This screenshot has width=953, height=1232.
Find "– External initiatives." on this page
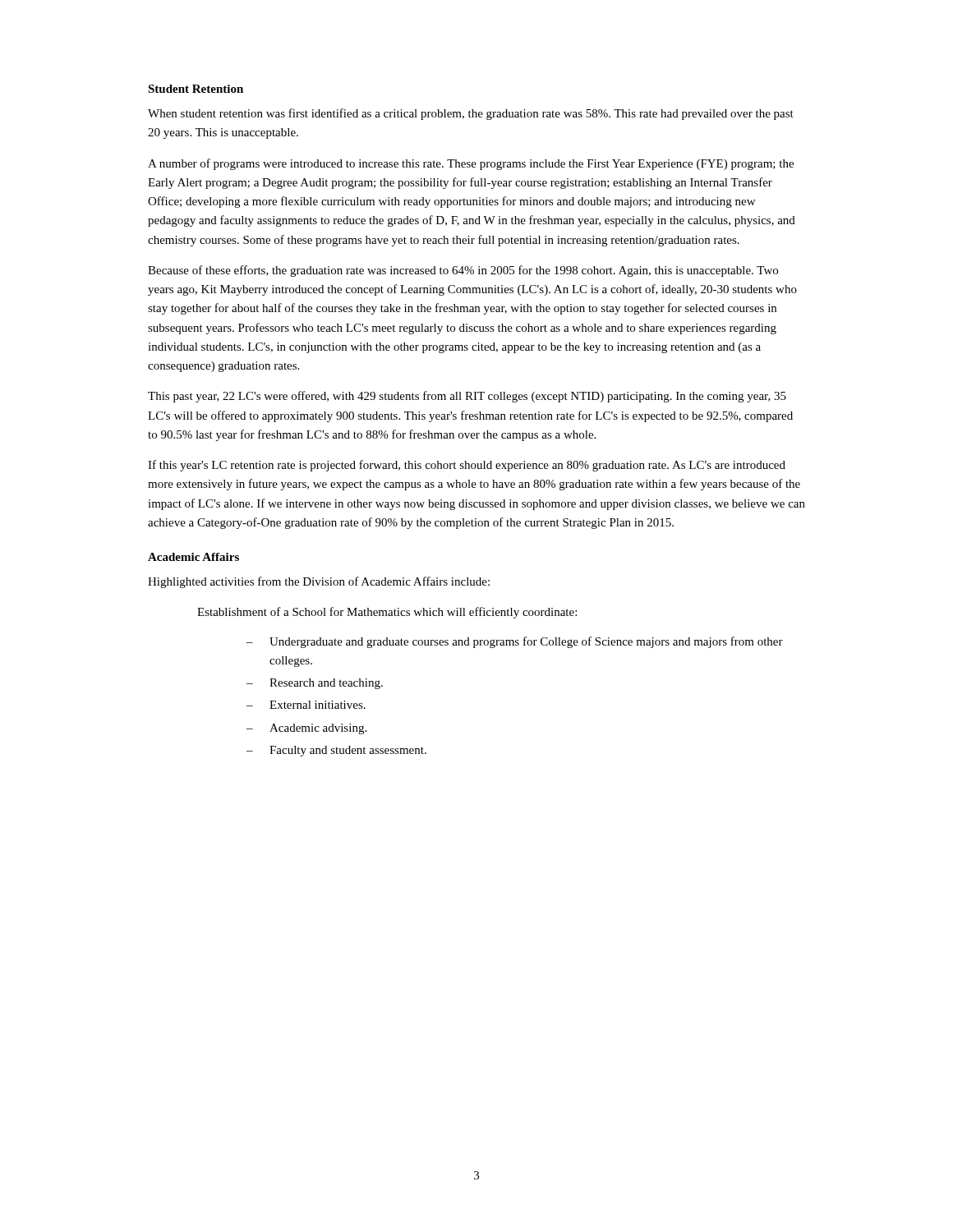point(306,705)
